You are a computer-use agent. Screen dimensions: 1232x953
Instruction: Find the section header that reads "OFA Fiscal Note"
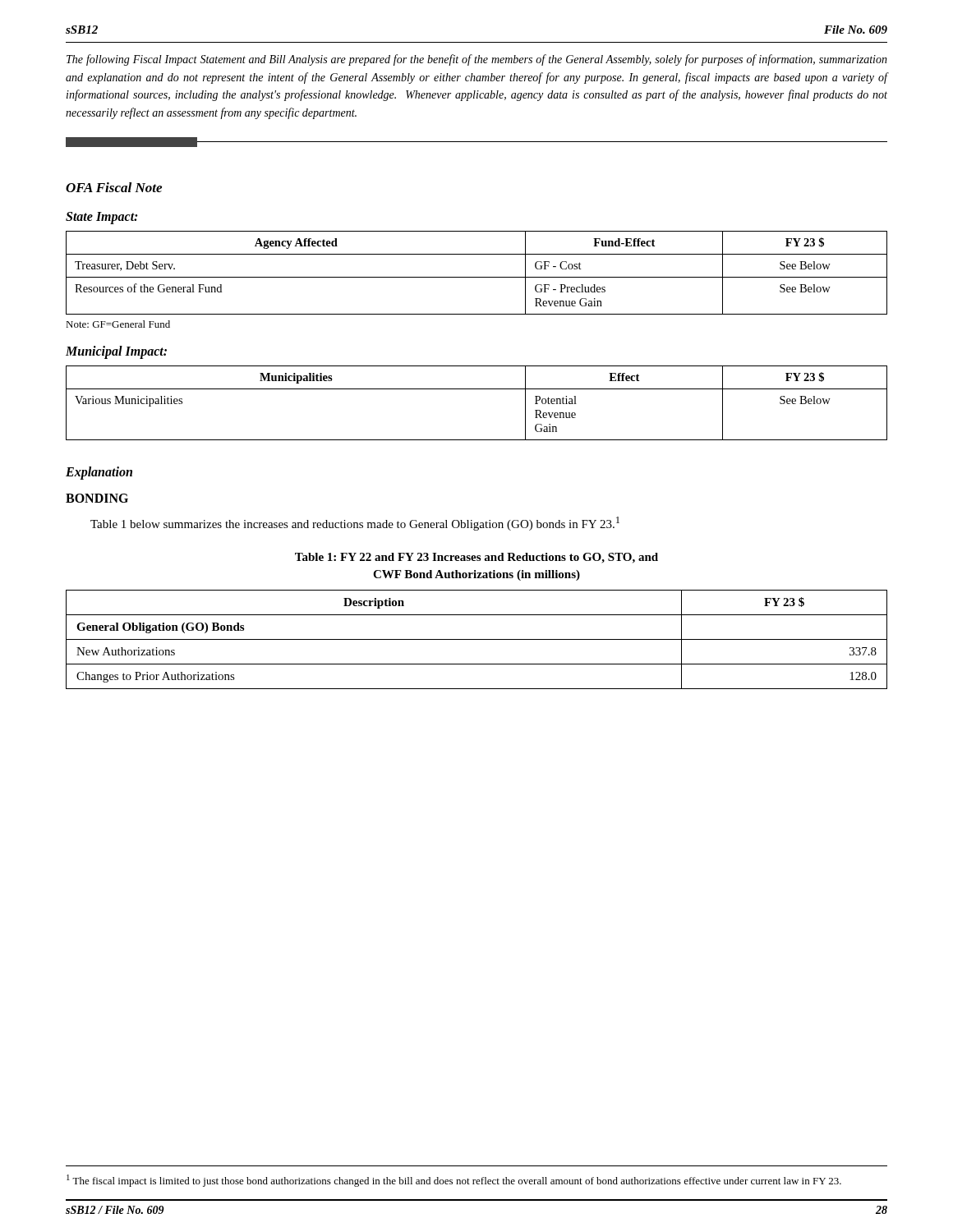114,187
